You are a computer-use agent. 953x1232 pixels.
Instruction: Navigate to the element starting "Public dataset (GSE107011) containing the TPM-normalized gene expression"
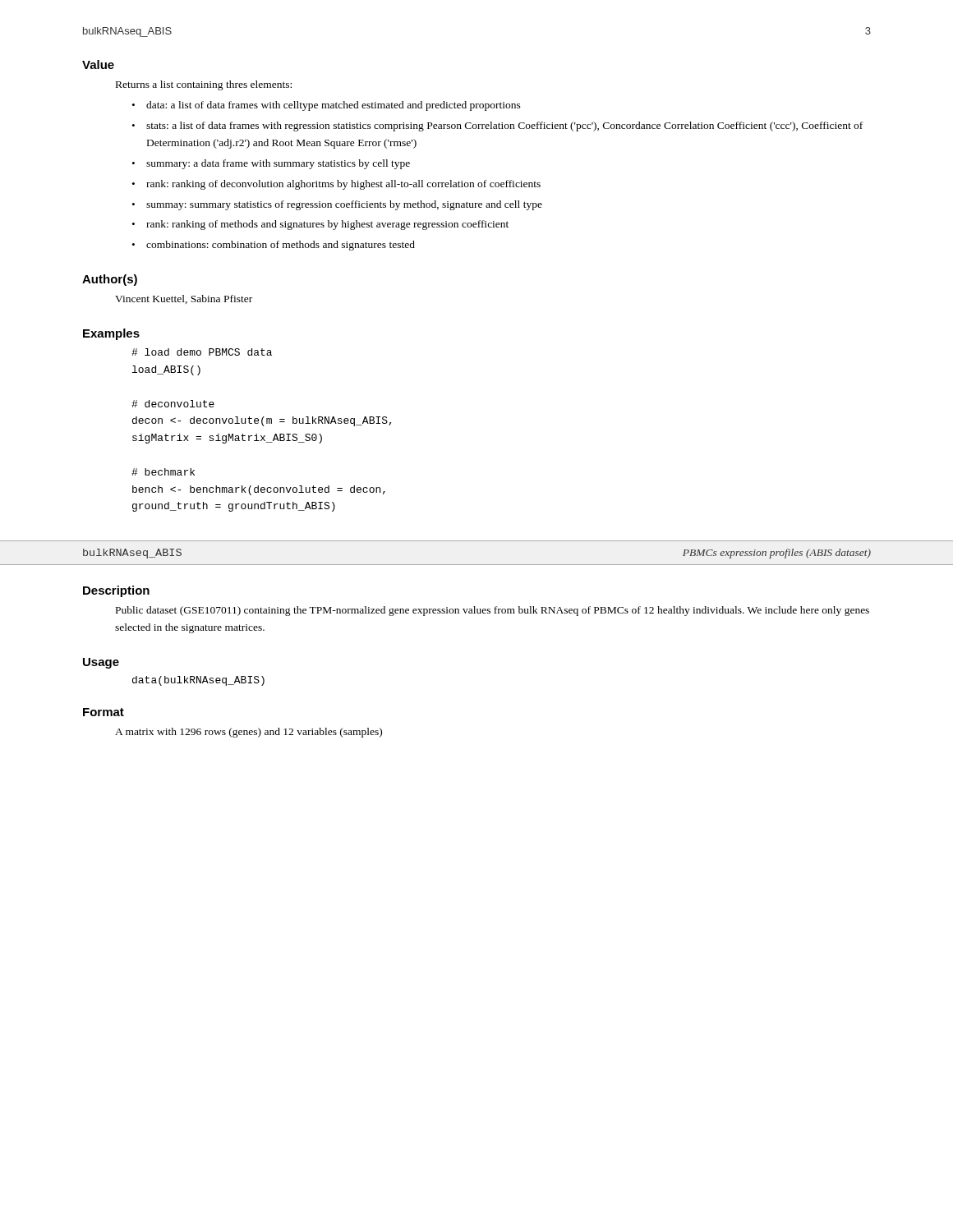[x=492, y=619]
